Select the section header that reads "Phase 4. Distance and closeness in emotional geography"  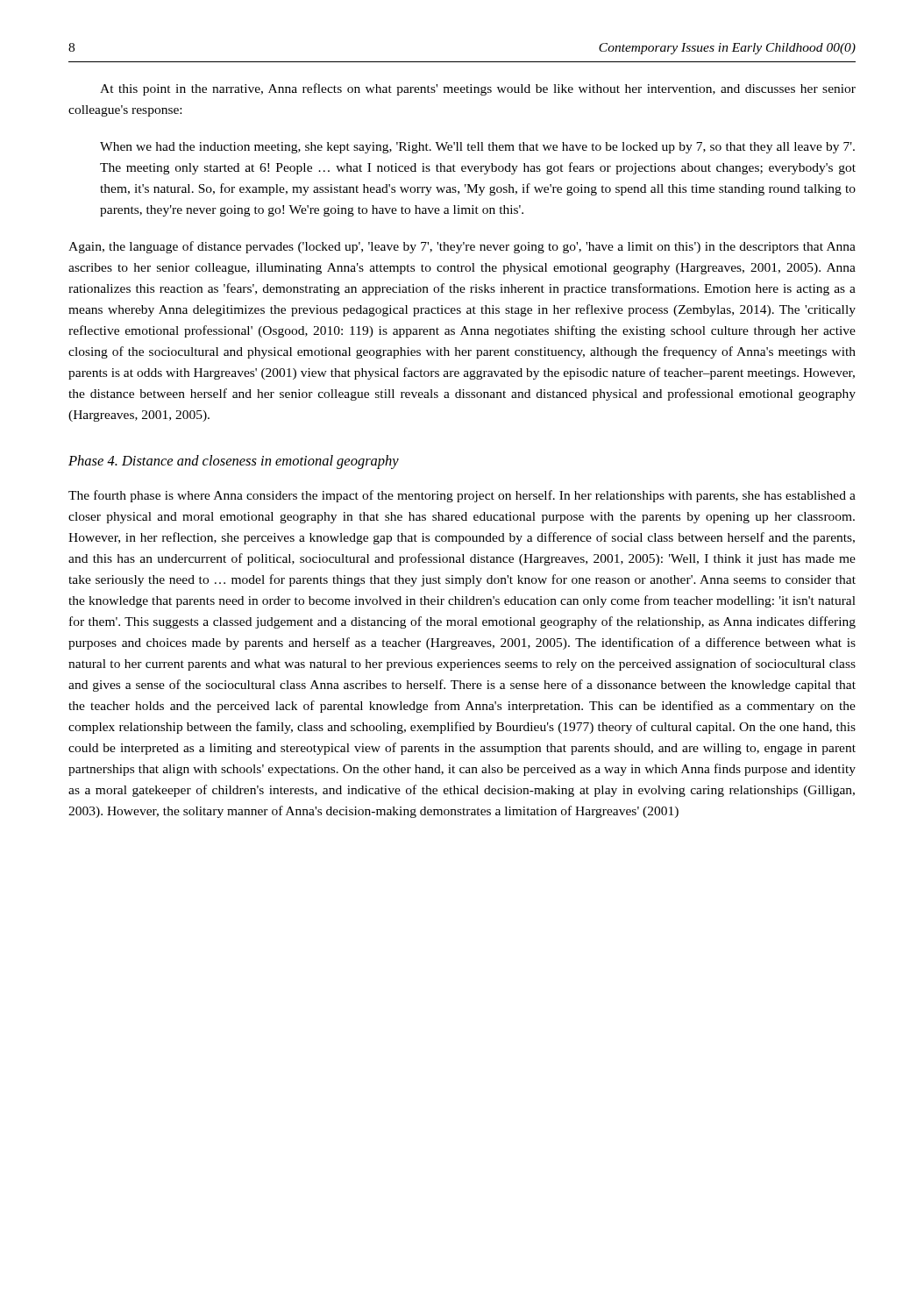[233, 461]
